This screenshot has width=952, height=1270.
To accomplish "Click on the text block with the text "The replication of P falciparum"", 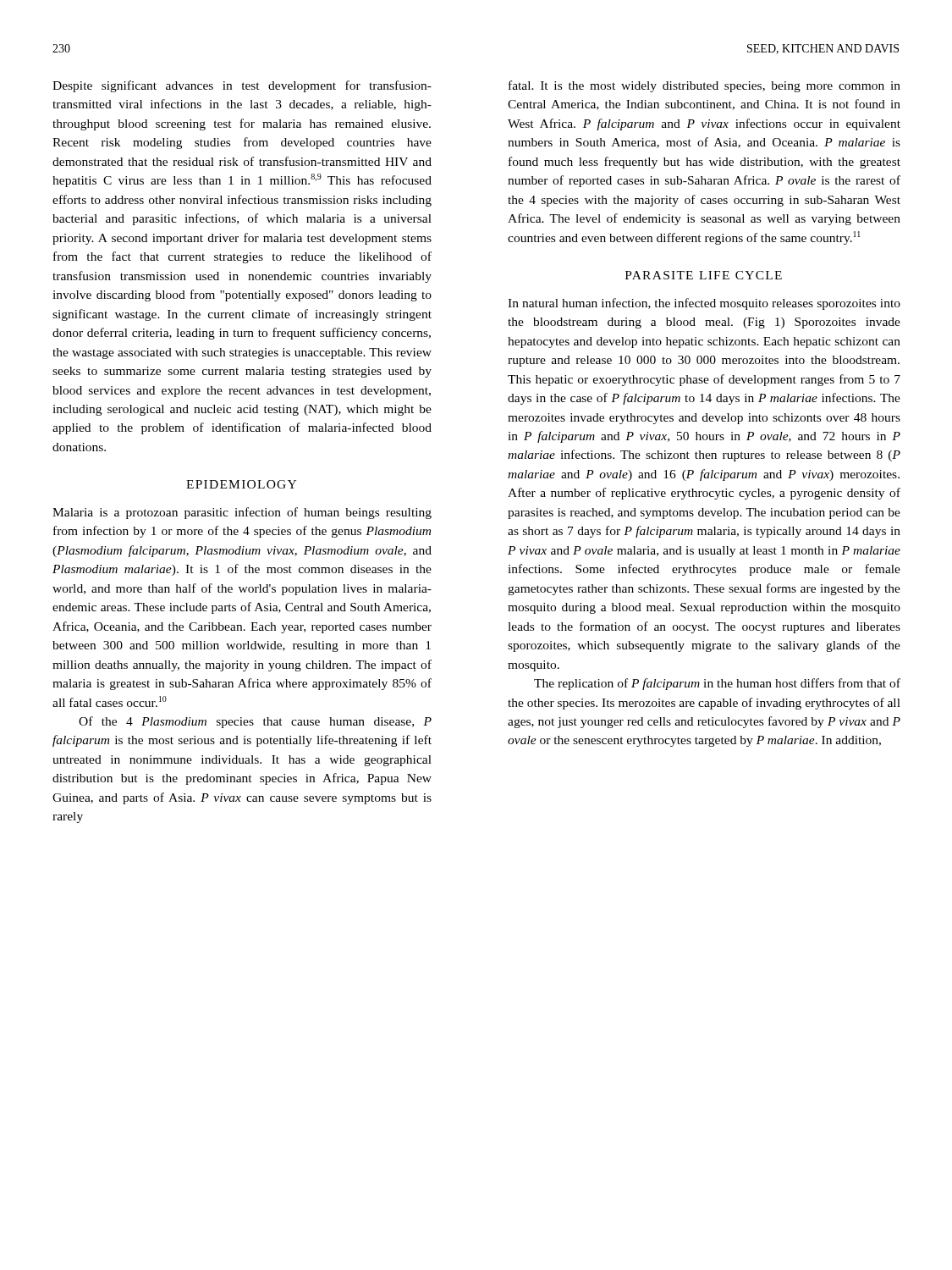I will click(x=704, y=712).
